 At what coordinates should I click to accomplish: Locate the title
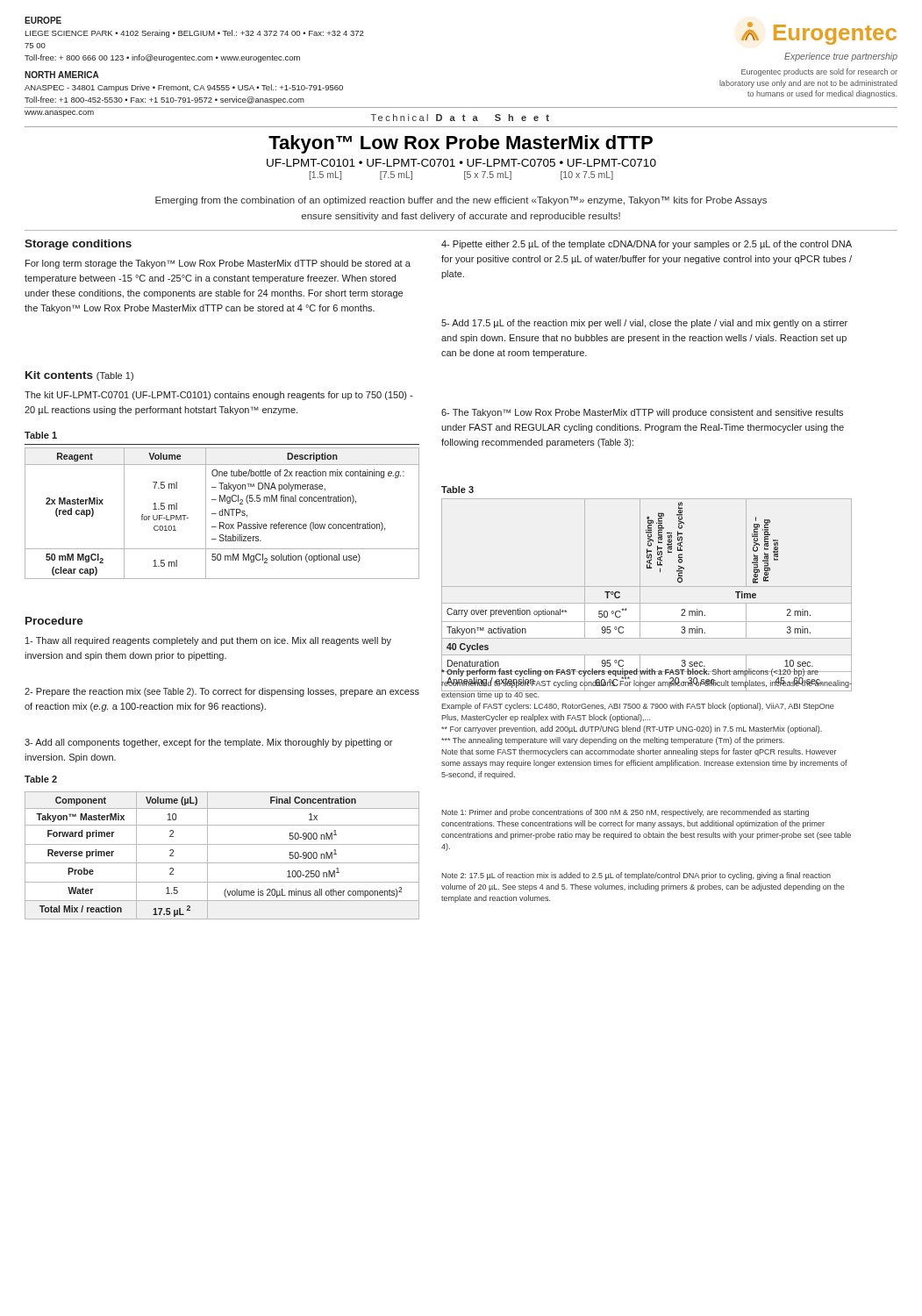pos(461,156)
